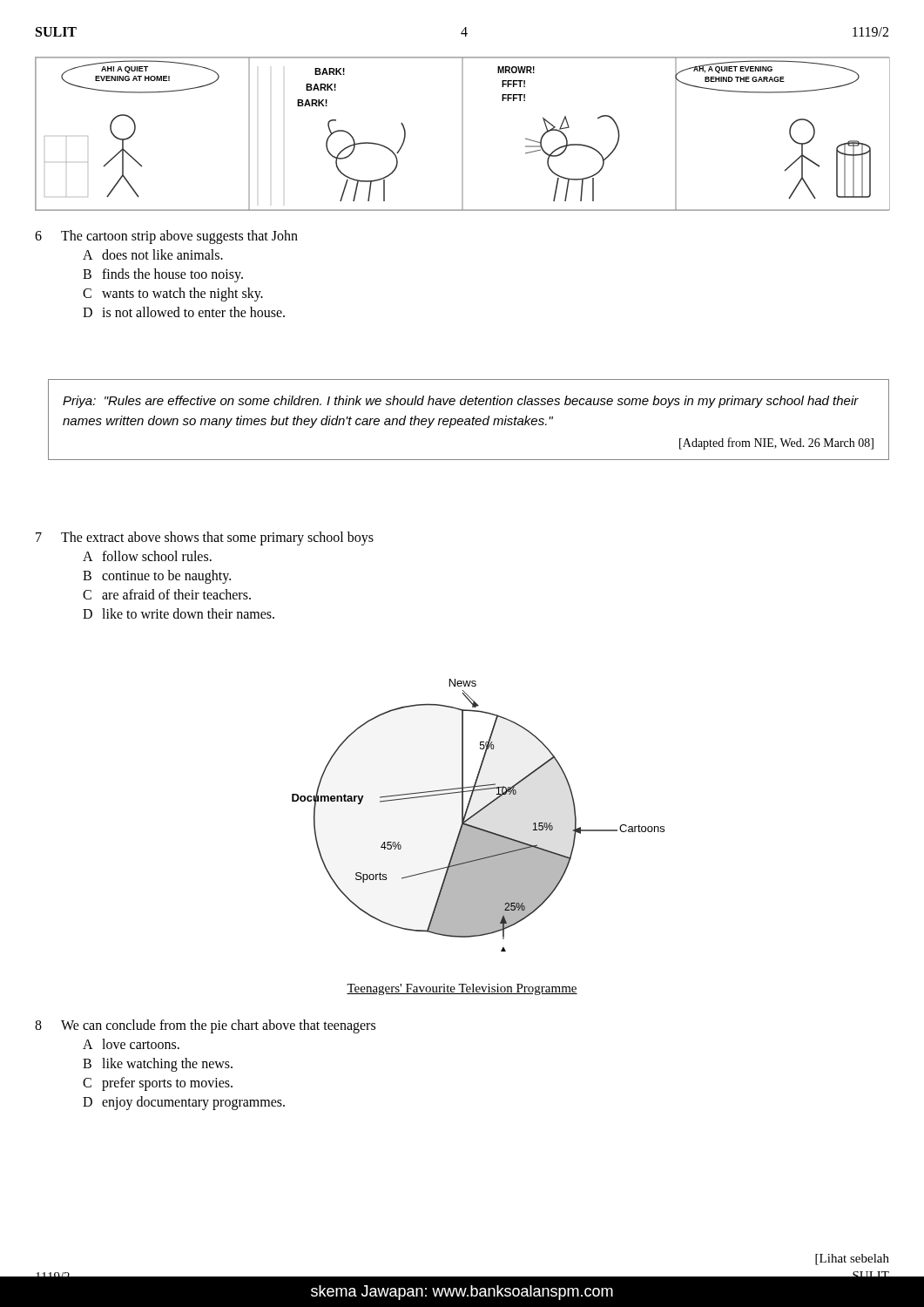Screen dimensions: 1307x924
Task: Locate the text "Teenagers' Favourite Television Programme"
Action: point(462,988)
